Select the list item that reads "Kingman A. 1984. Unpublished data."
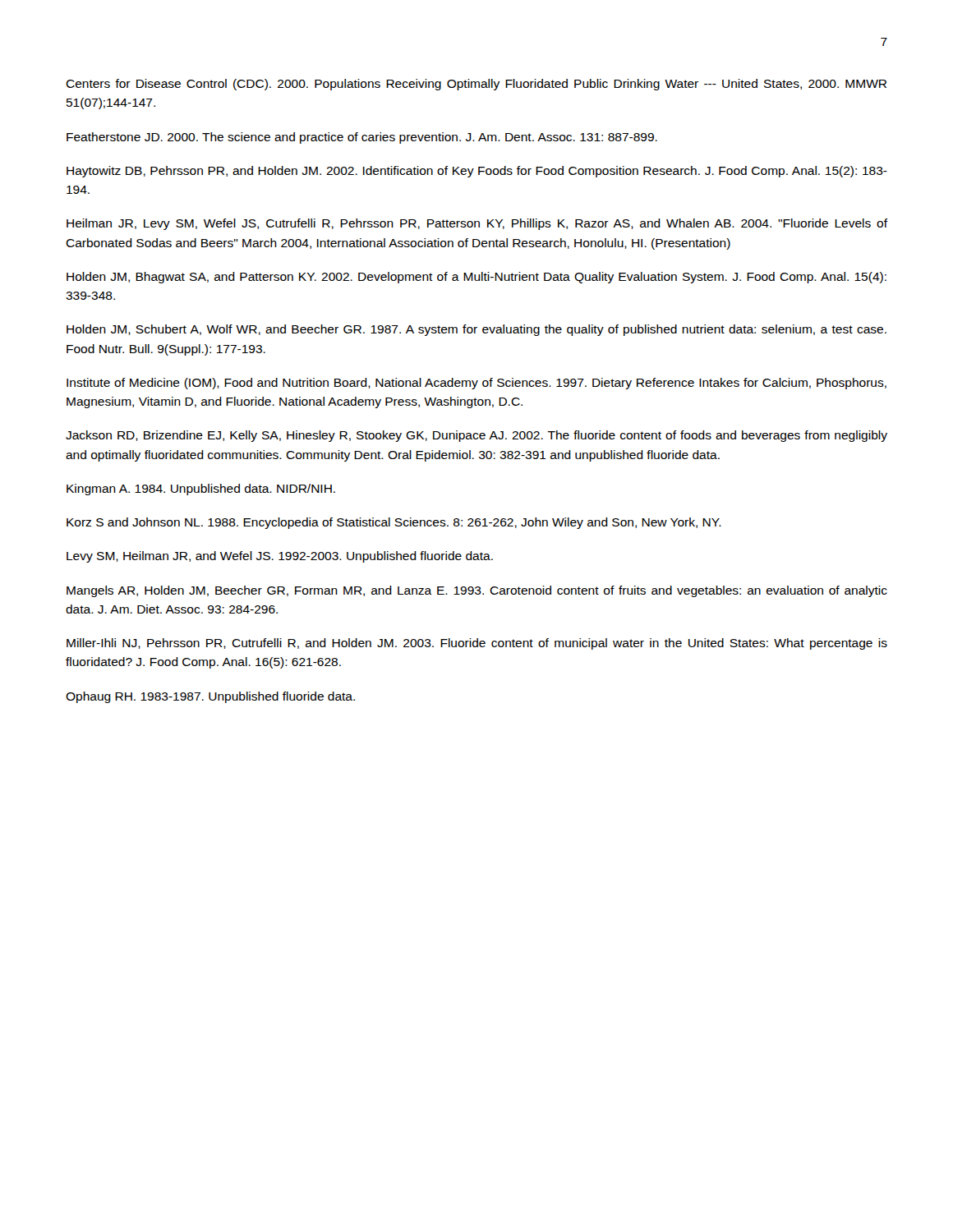 [201, 488]
